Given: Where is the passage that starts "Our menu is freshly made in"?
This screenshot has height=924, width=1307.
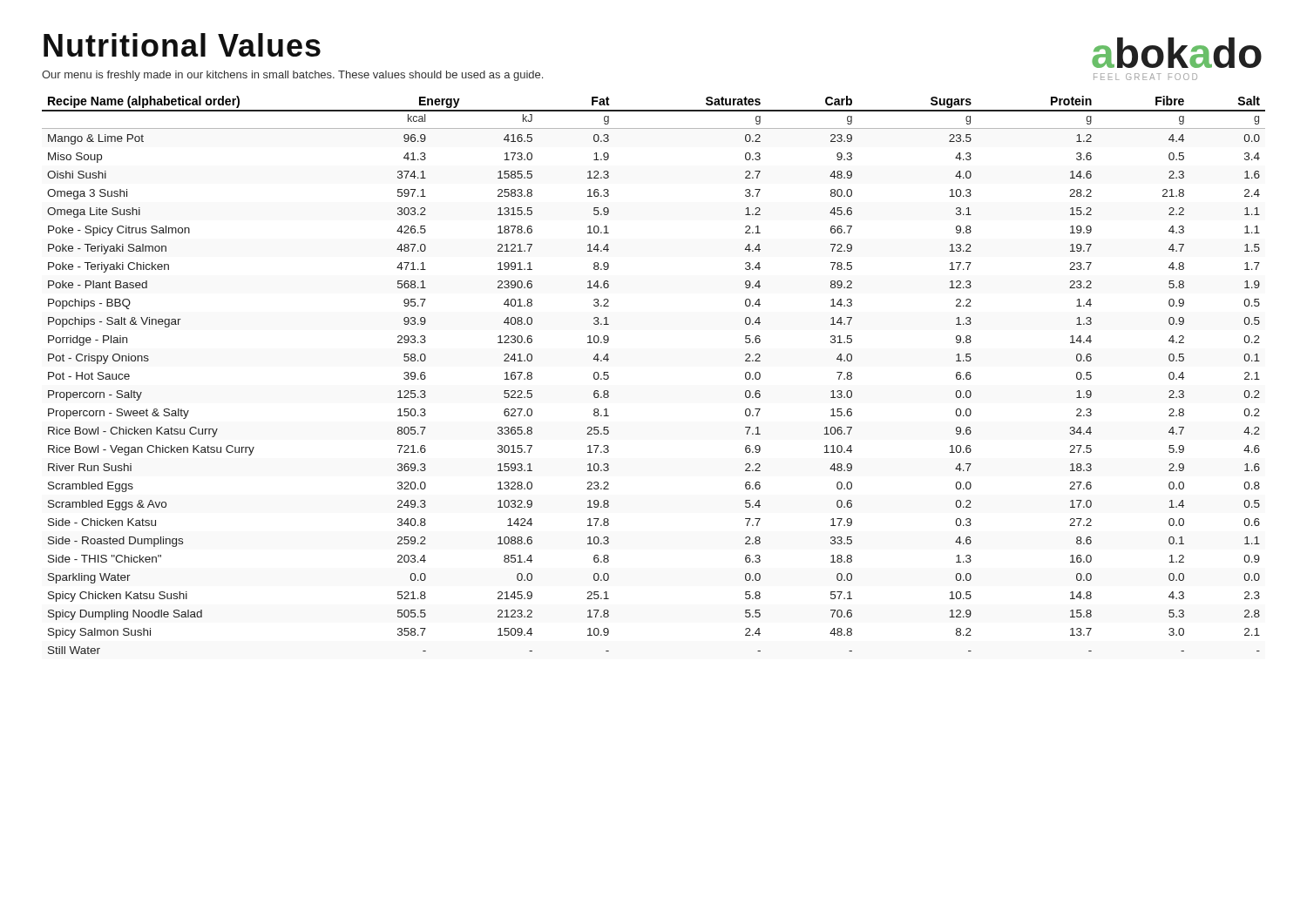Looking at the screenshot, I should pyautogui.click(x=293, y=74).
